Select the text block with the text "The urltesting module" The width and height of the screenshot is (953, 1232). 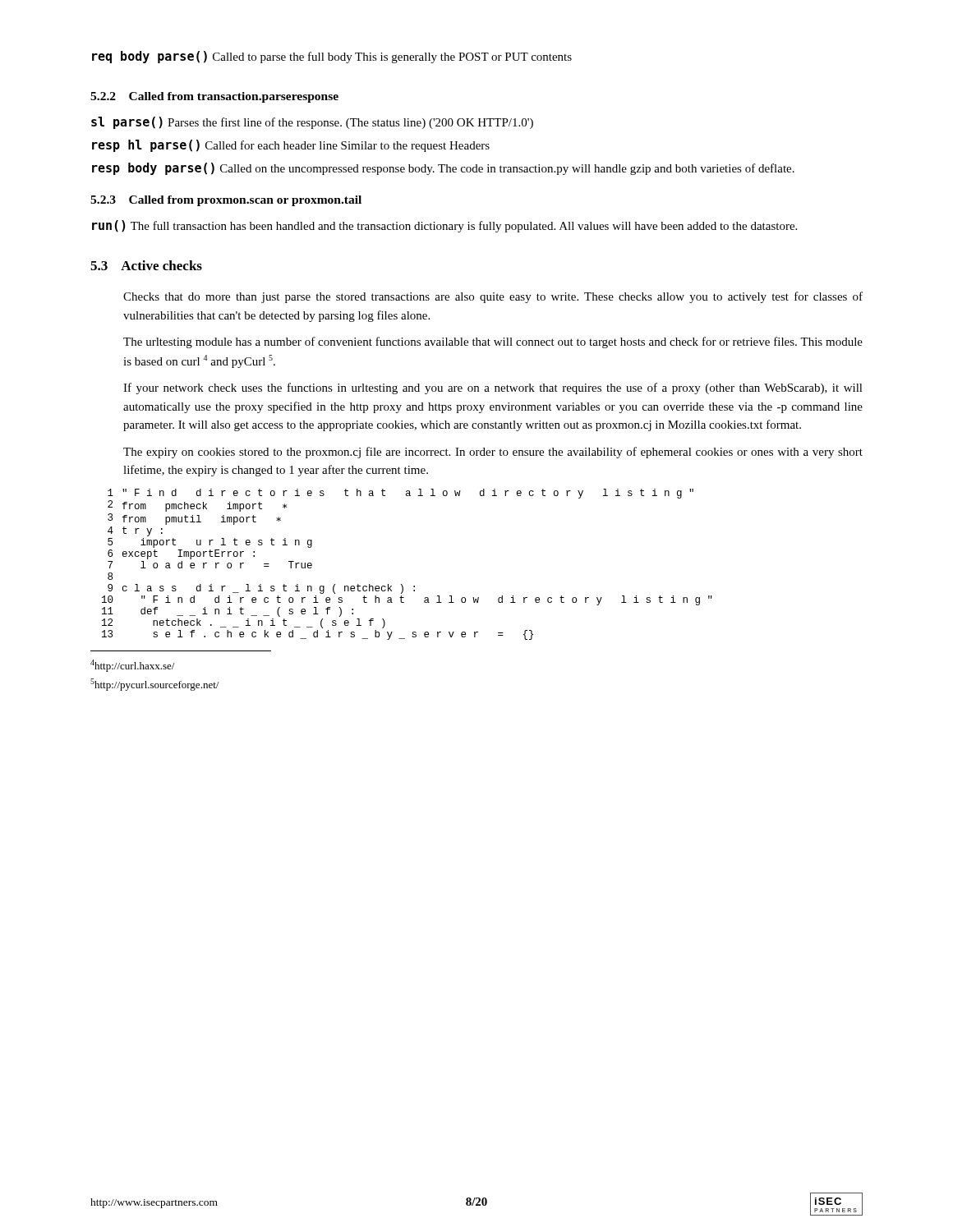tap(493, 352)
